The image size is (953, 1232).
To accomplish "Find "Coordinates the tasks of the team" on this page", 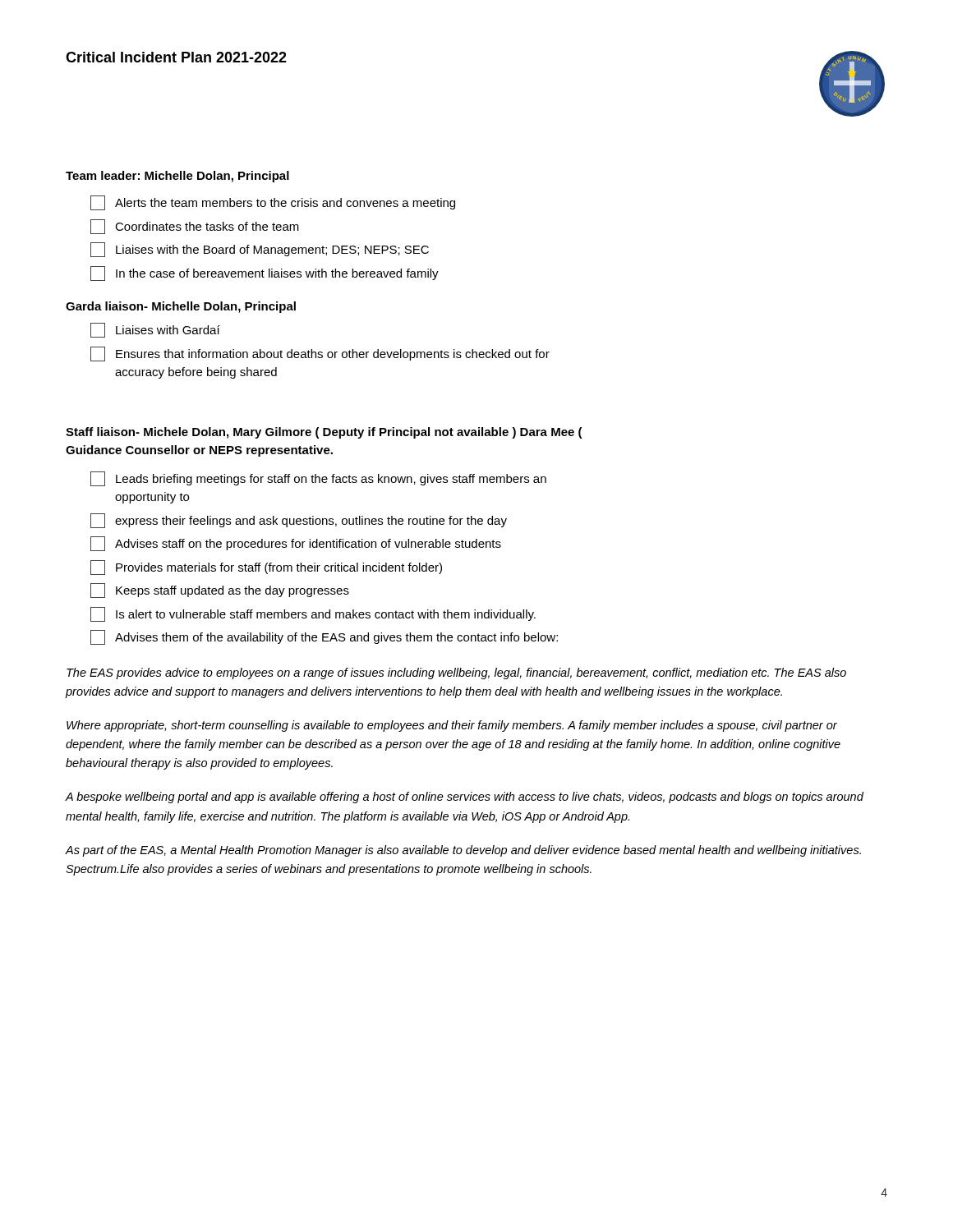I will 195,227.
